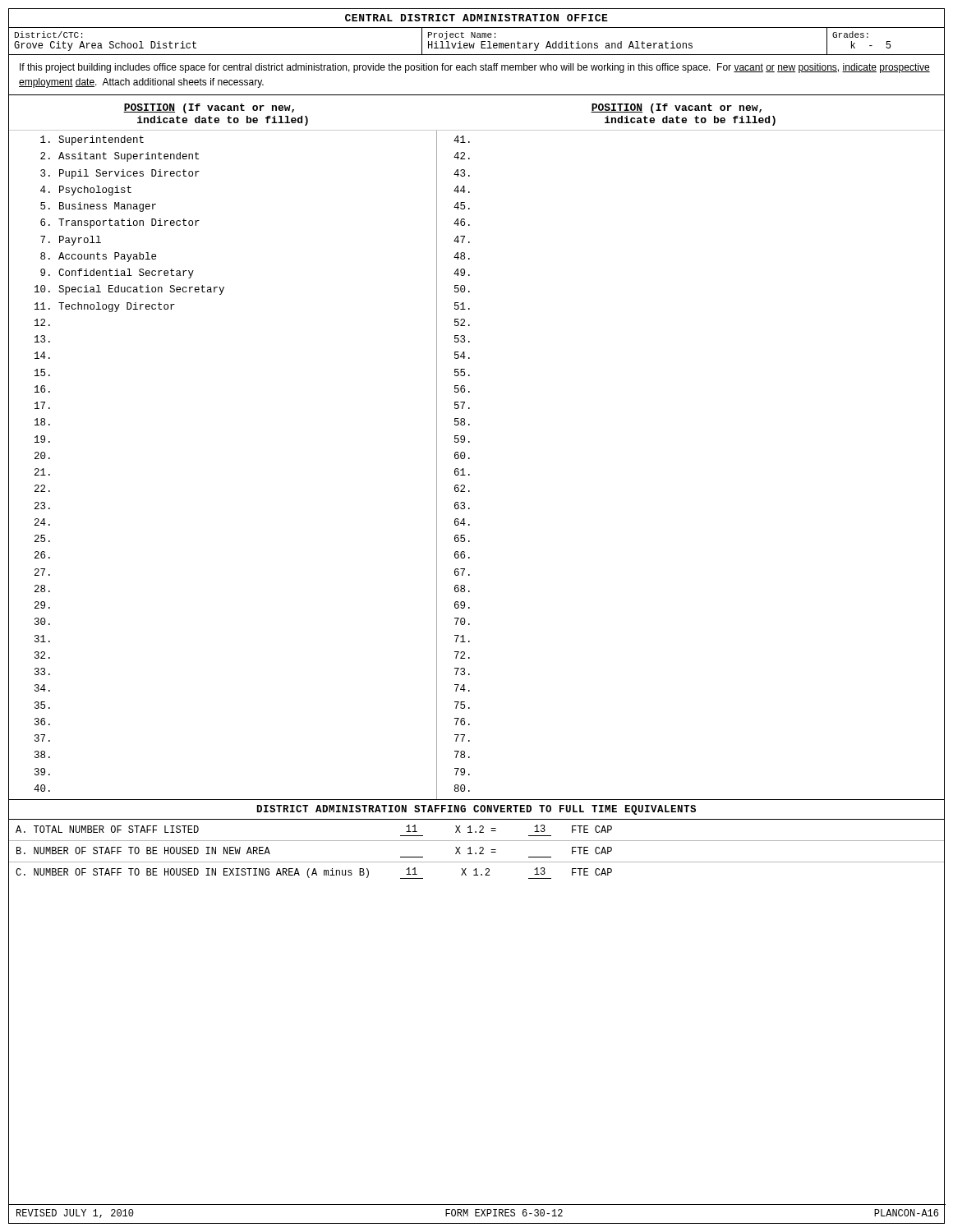
Task: Click where it says "4. Psychologist"
Action: [x=83, y=190]
